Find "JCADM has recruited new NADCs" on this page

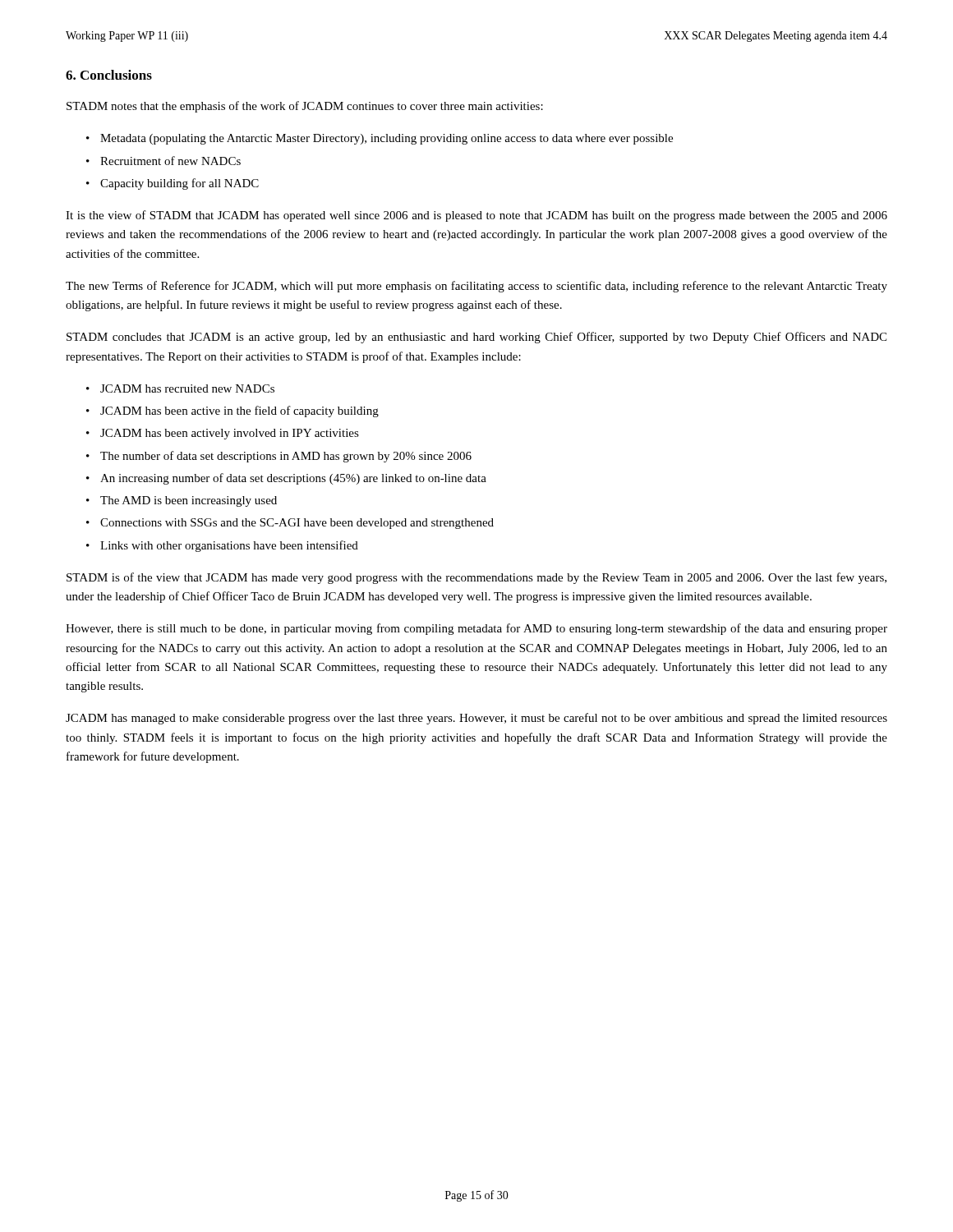pos(188,388)
